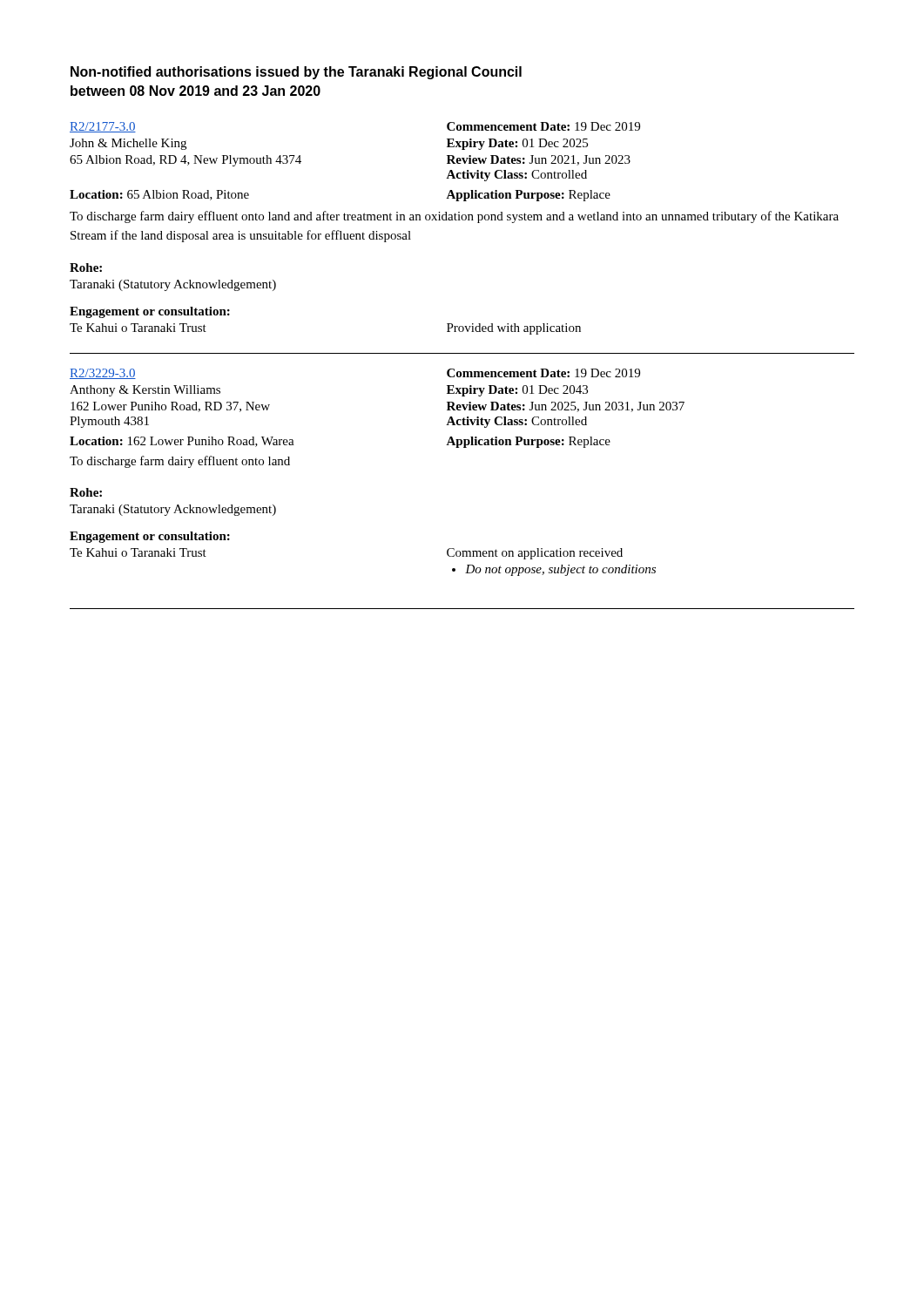Click on the text with the text "Provided with application"
The image size is (924, 1307).
[514, 328]
